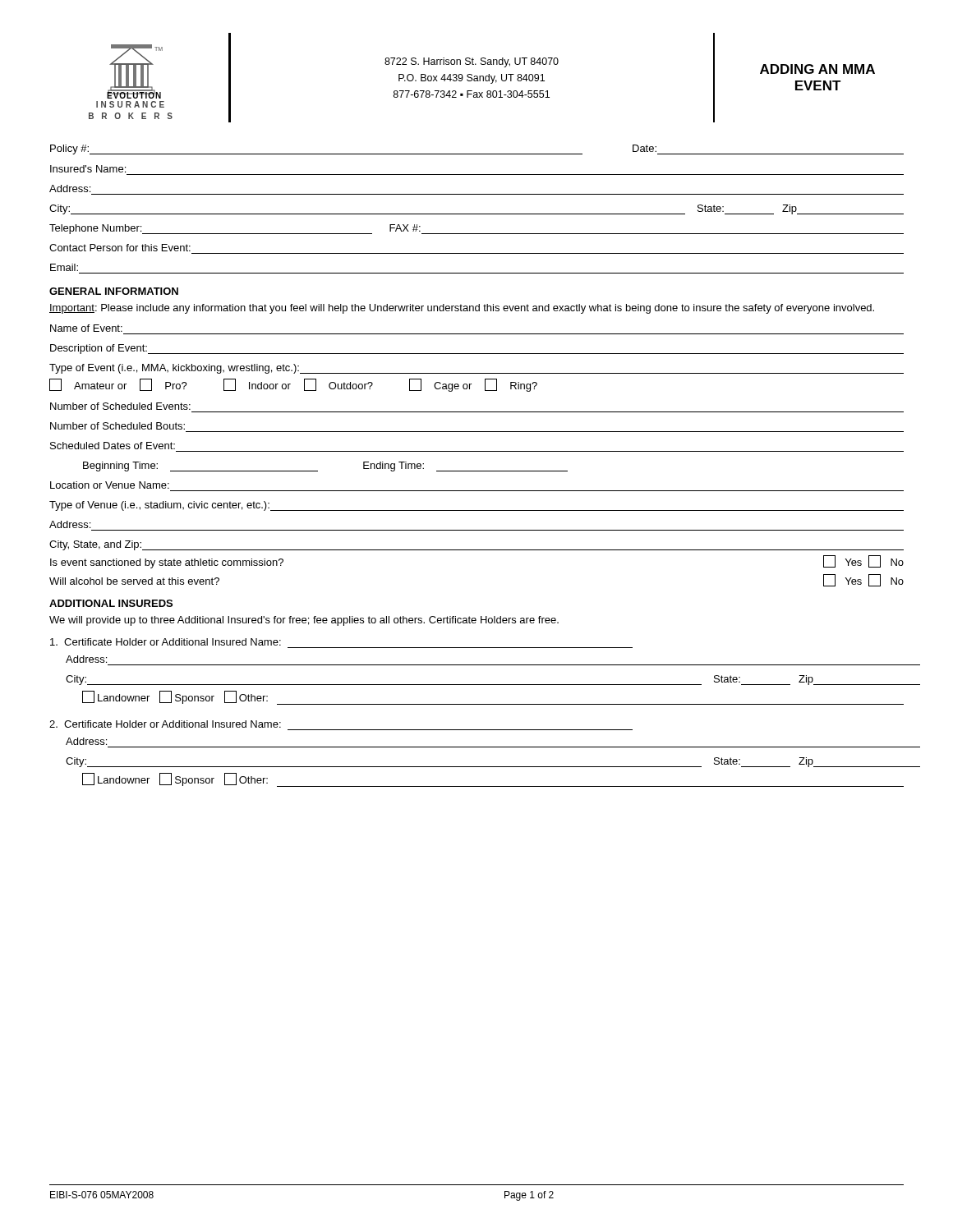The image size is (953, 1232).
Task: Select the text block that says "8722 S. Harrison"
Action: [472, 78]
